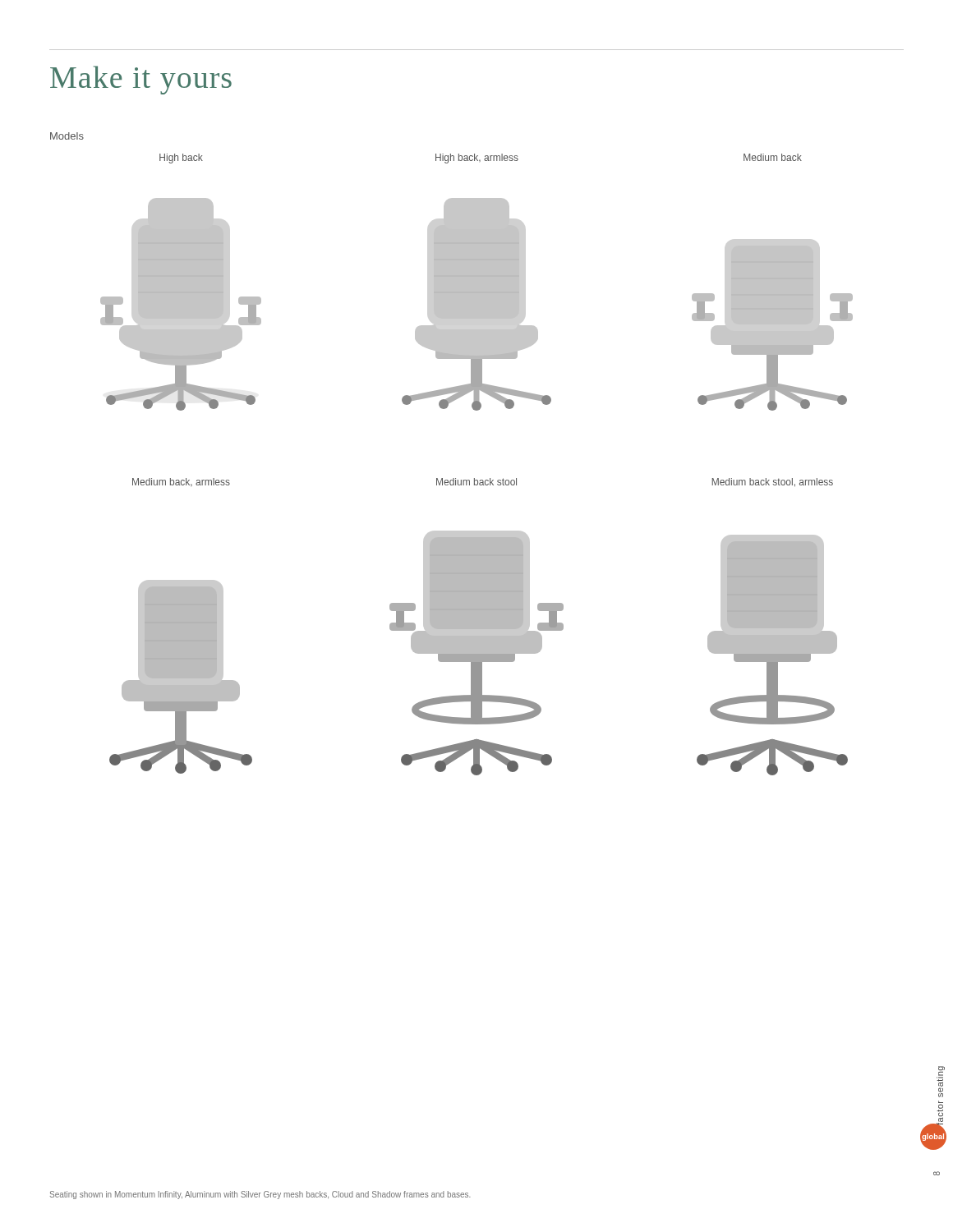The height and width of the screenshot is (1232, 953).
Task: Point to "Medium back stool"
Action: coord(476,482)
